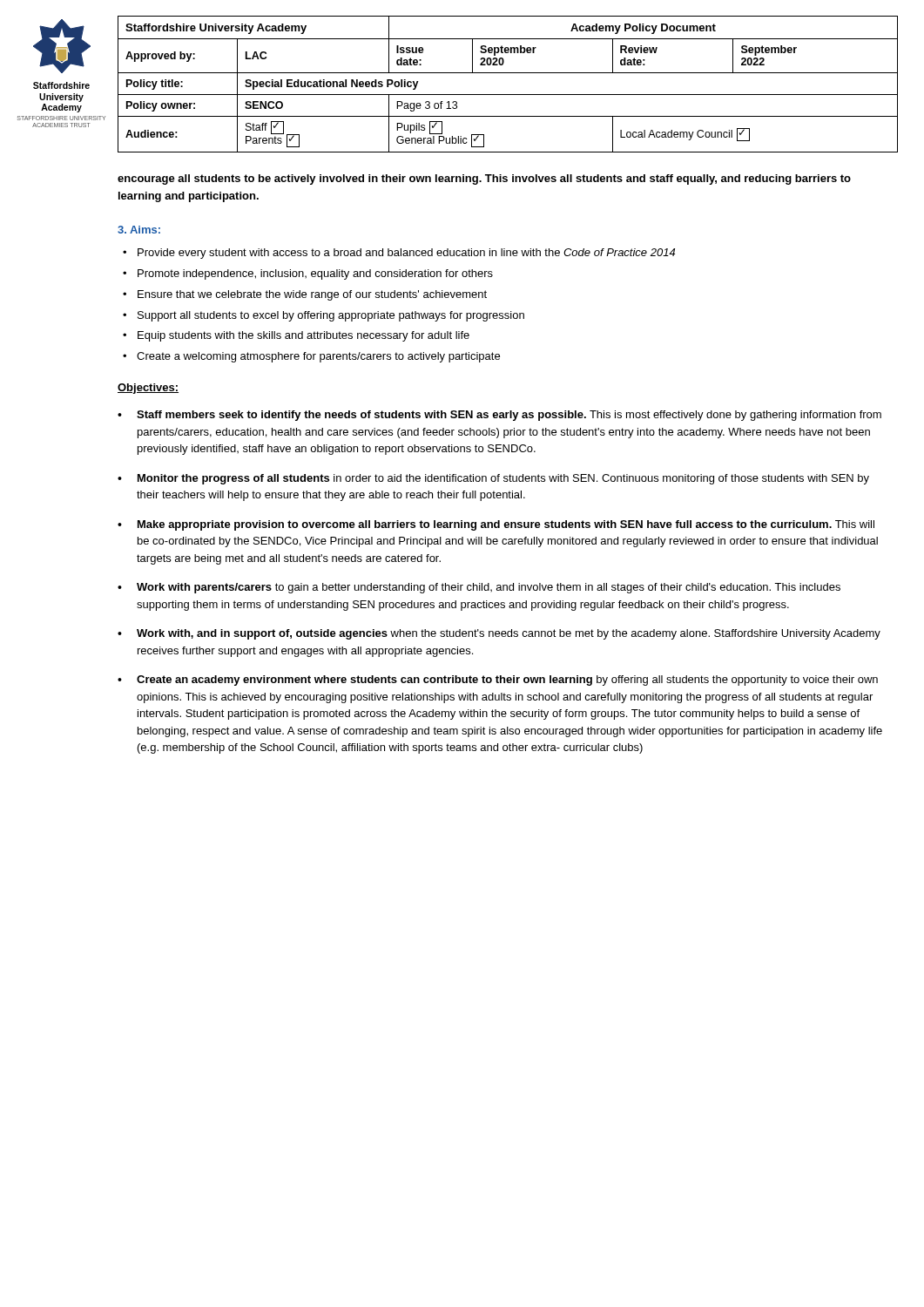Find the block on this page that starts "Provide every student with access to a broad"
The height and width of the screenshot is (1307, 924).
click(406, 252)
